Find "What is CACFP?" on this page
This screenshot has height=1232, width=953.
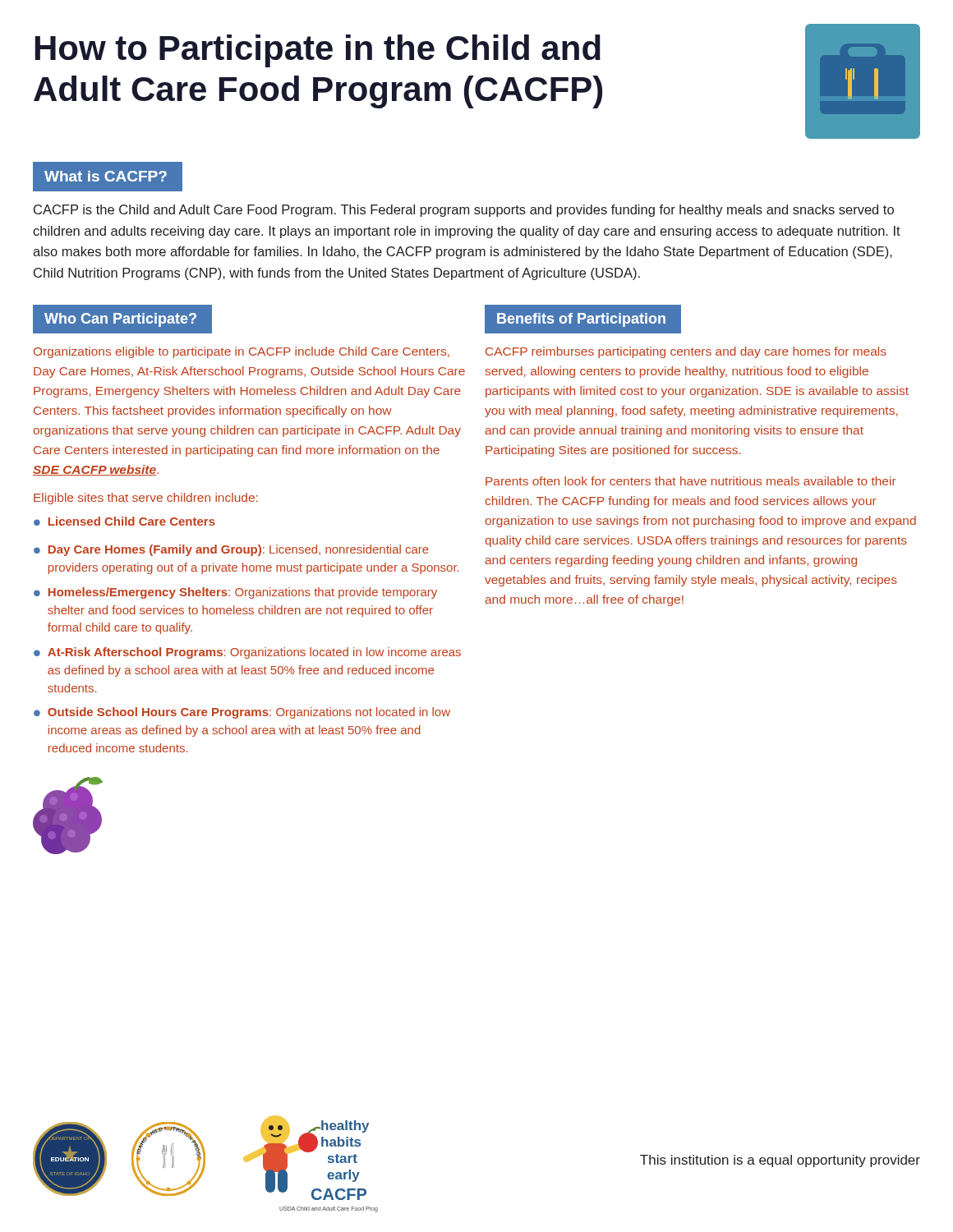[106, 176]
